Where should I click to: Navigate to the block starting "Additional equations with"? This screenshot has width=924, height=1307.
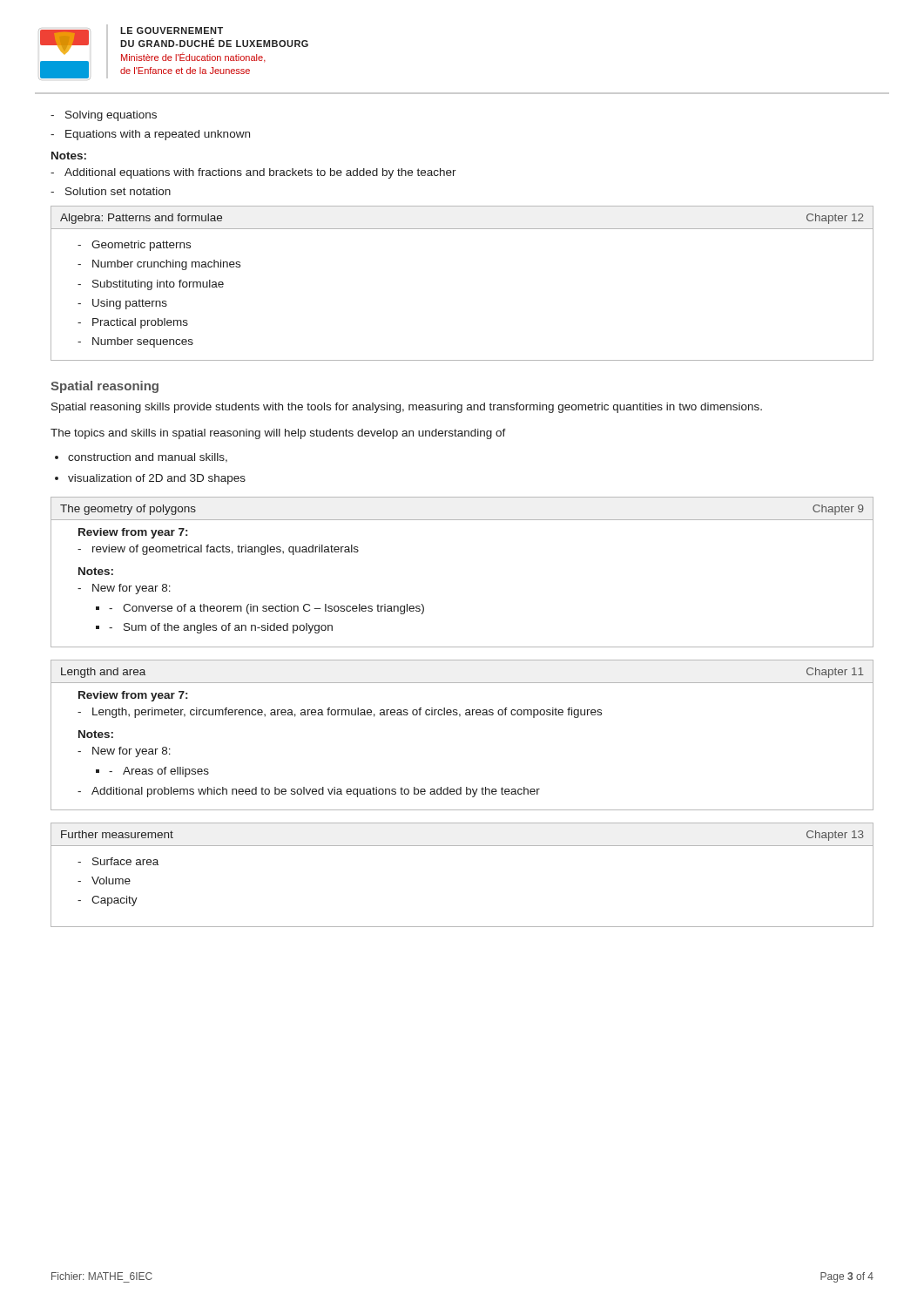462,182
